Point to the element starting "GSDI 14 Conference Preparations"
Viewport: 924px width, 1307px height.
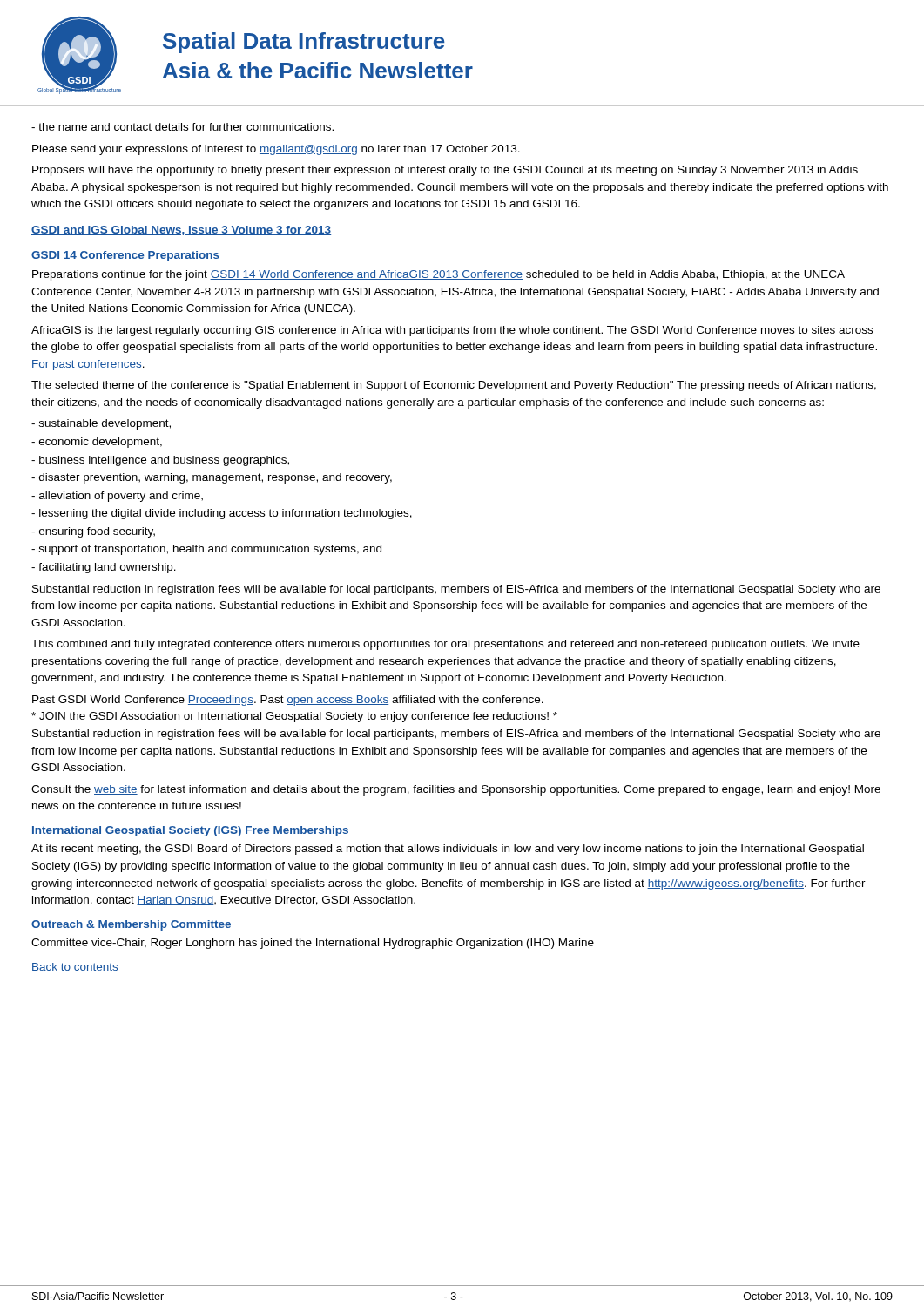pos(125,255)
